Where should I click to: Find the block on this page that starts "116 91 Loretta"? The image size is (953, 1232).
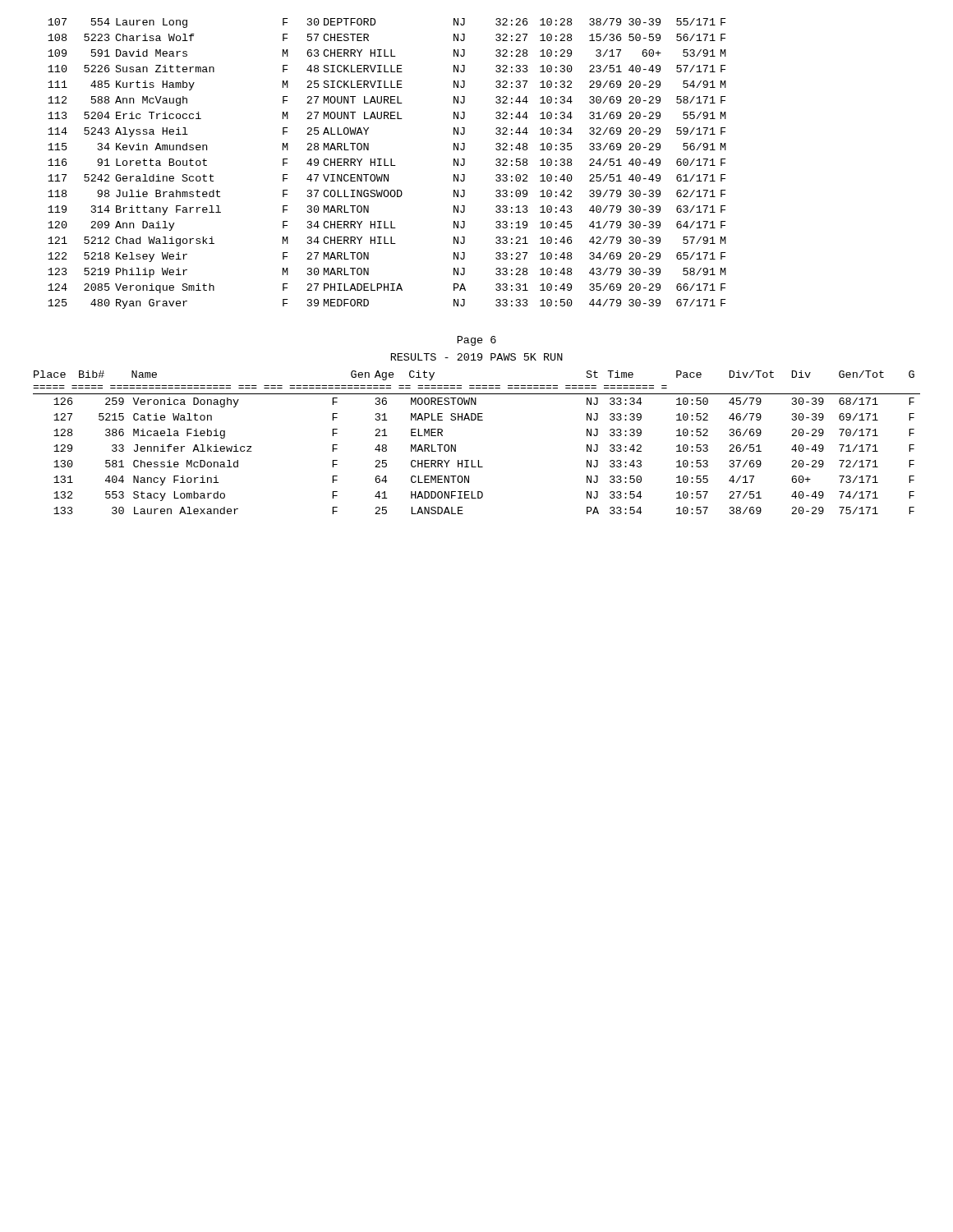[x=382, y=163]
